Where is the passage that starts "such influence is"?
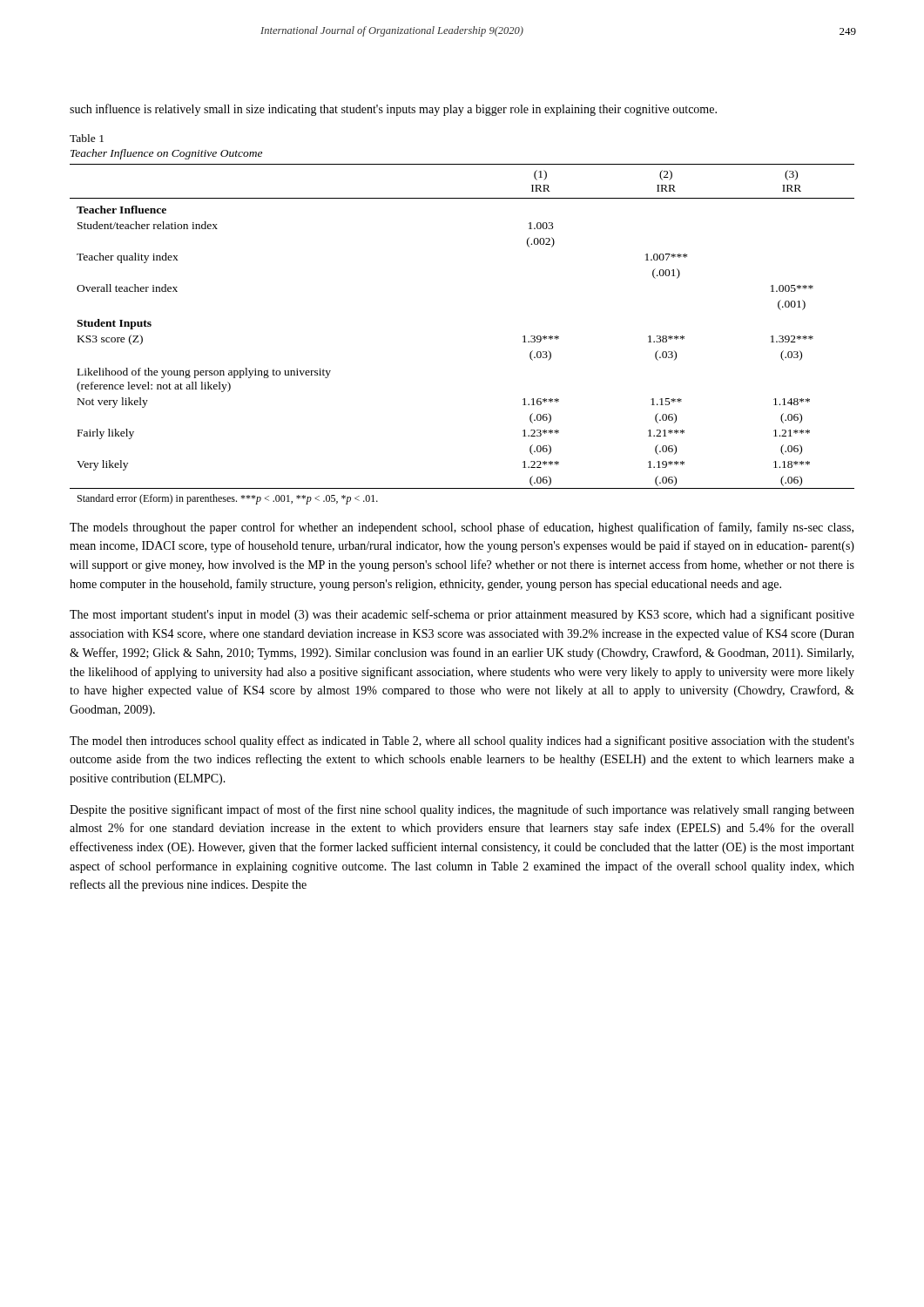 tap(394, 109)
